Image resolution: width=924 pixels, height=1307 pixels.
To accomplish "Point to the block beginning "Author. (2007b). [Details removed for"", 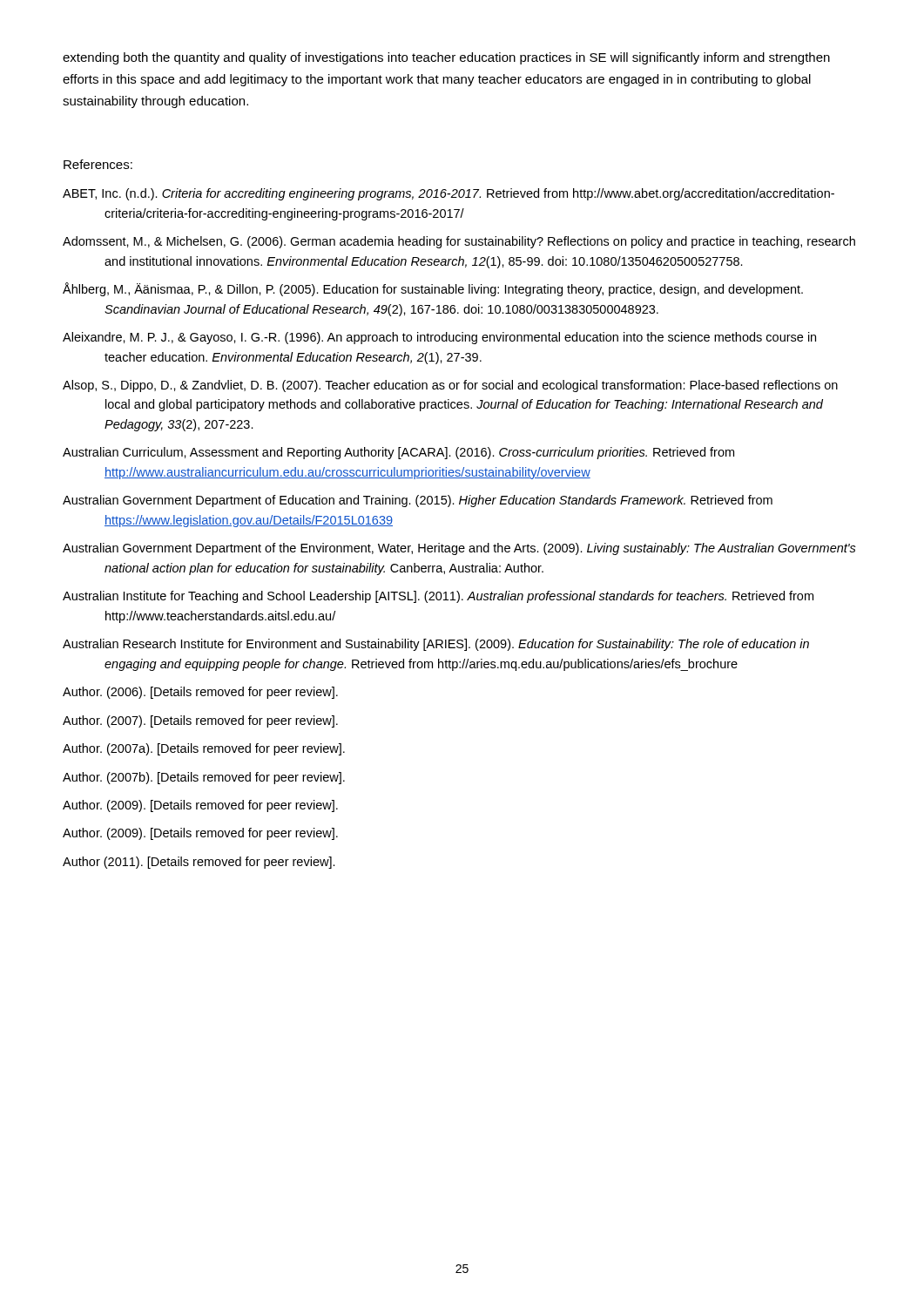I will tap(204, 777).
